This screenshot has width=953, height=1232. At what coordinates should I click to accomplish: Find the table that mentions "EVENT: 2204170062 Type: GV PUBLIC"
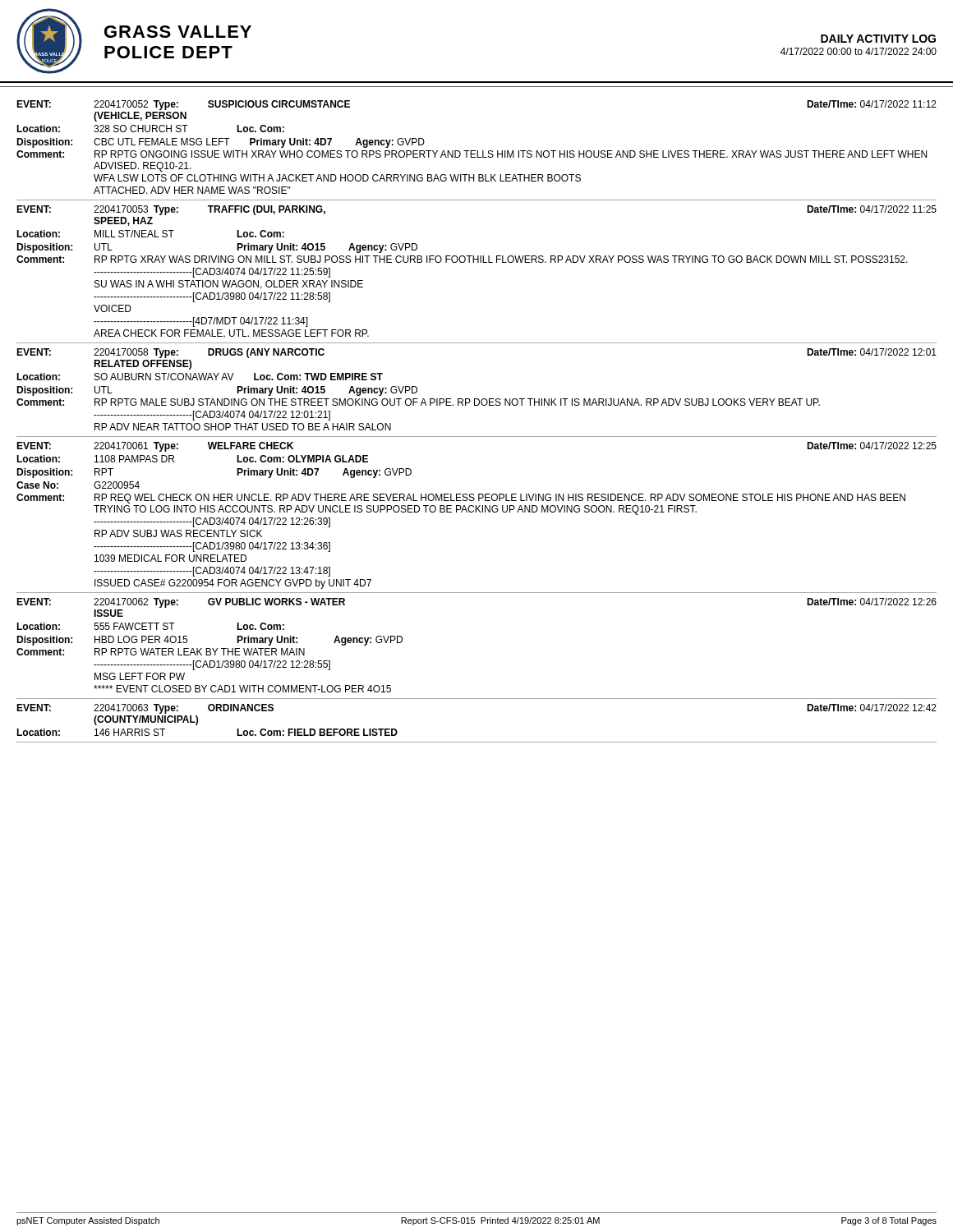click(x=476, y=648)
